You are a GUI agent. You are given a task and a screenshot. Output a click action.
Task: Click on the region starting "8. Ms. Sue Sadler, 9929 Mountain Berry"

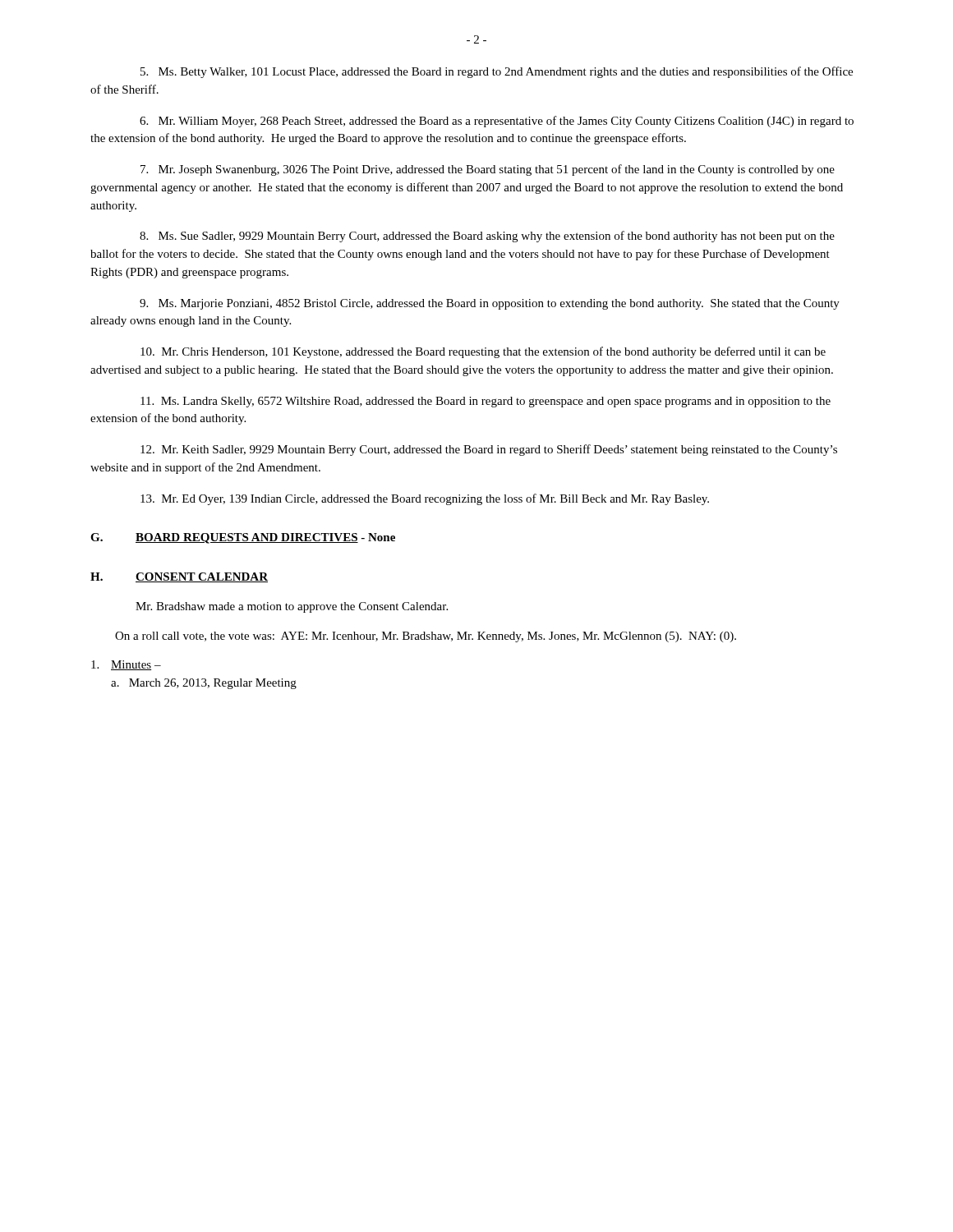point(462,254)
